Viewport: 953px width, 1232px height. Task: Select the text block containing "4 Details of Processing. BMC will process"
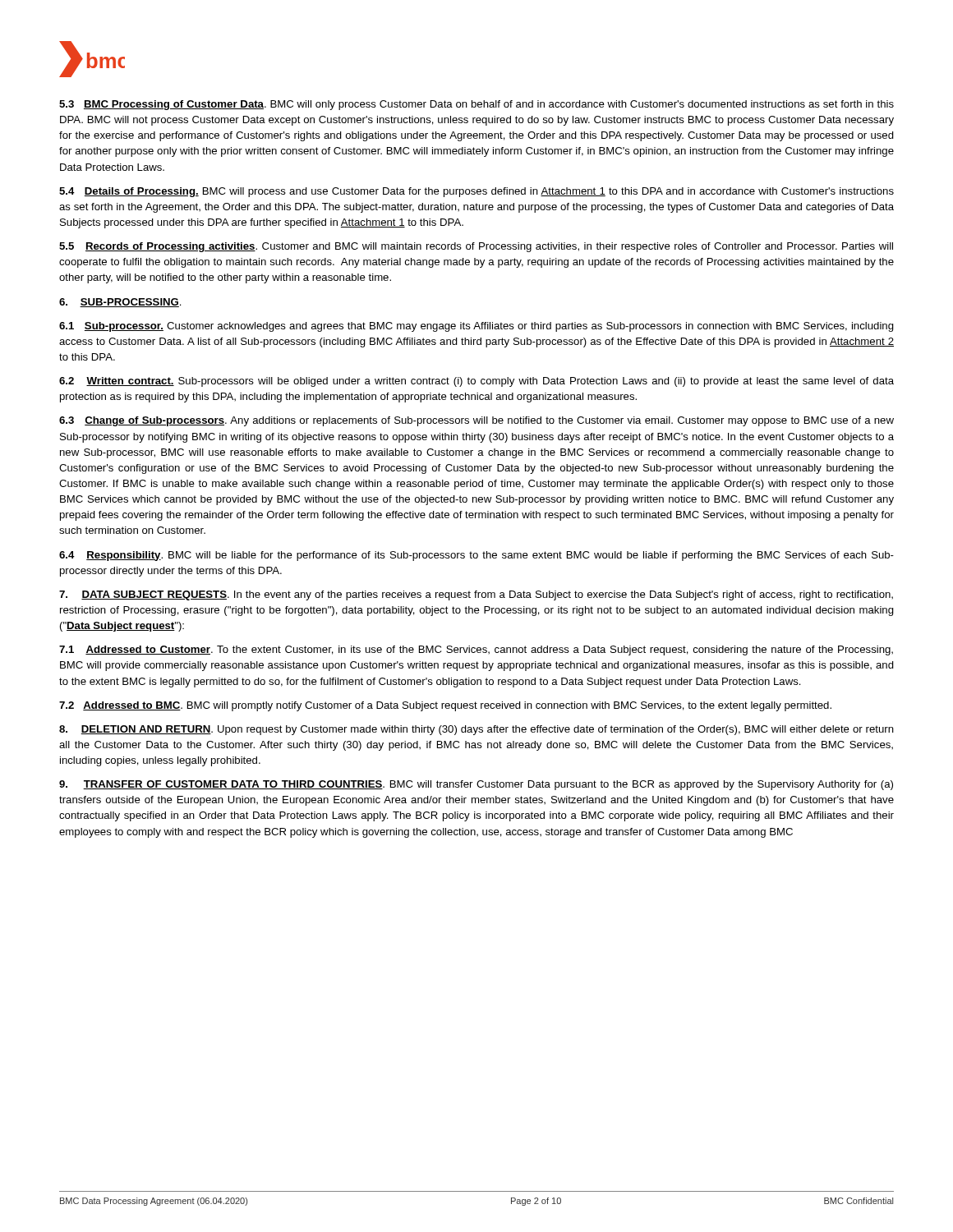pos(476,206)
